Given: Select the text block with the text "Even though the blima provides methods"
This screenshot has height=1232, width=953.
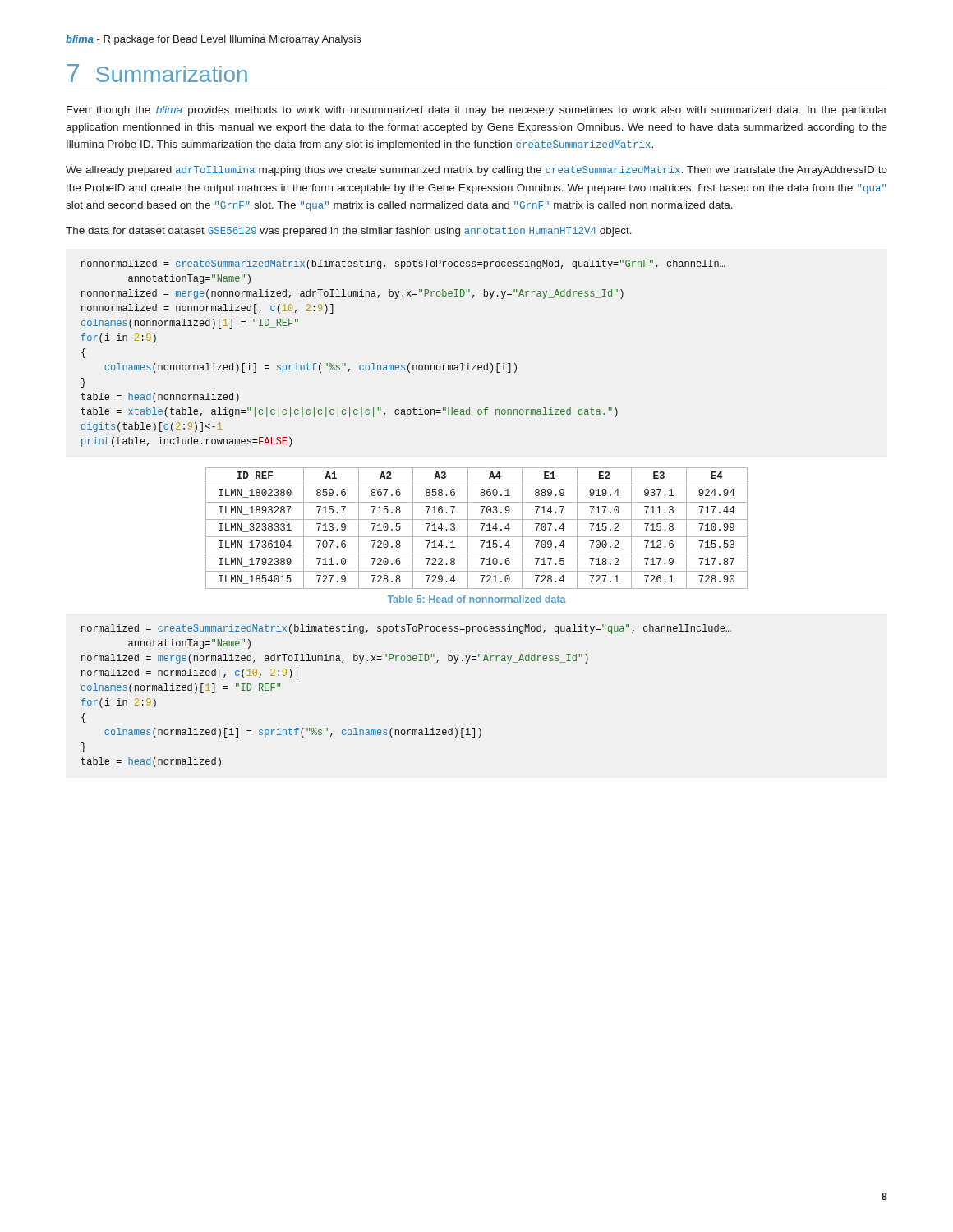Looking at the screenshot, I should point(476,127).
